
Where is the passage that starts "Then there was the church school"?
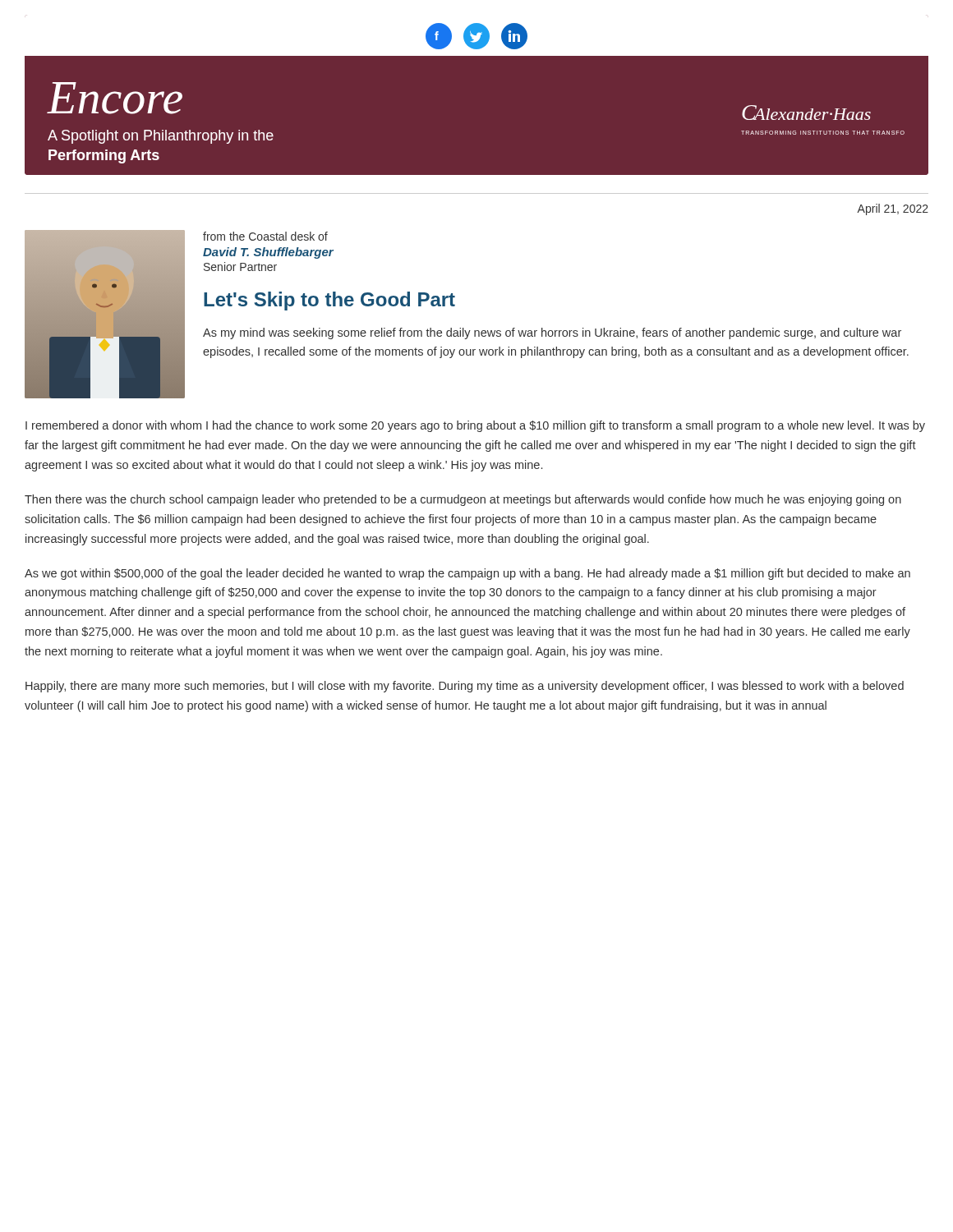(463, 519)
